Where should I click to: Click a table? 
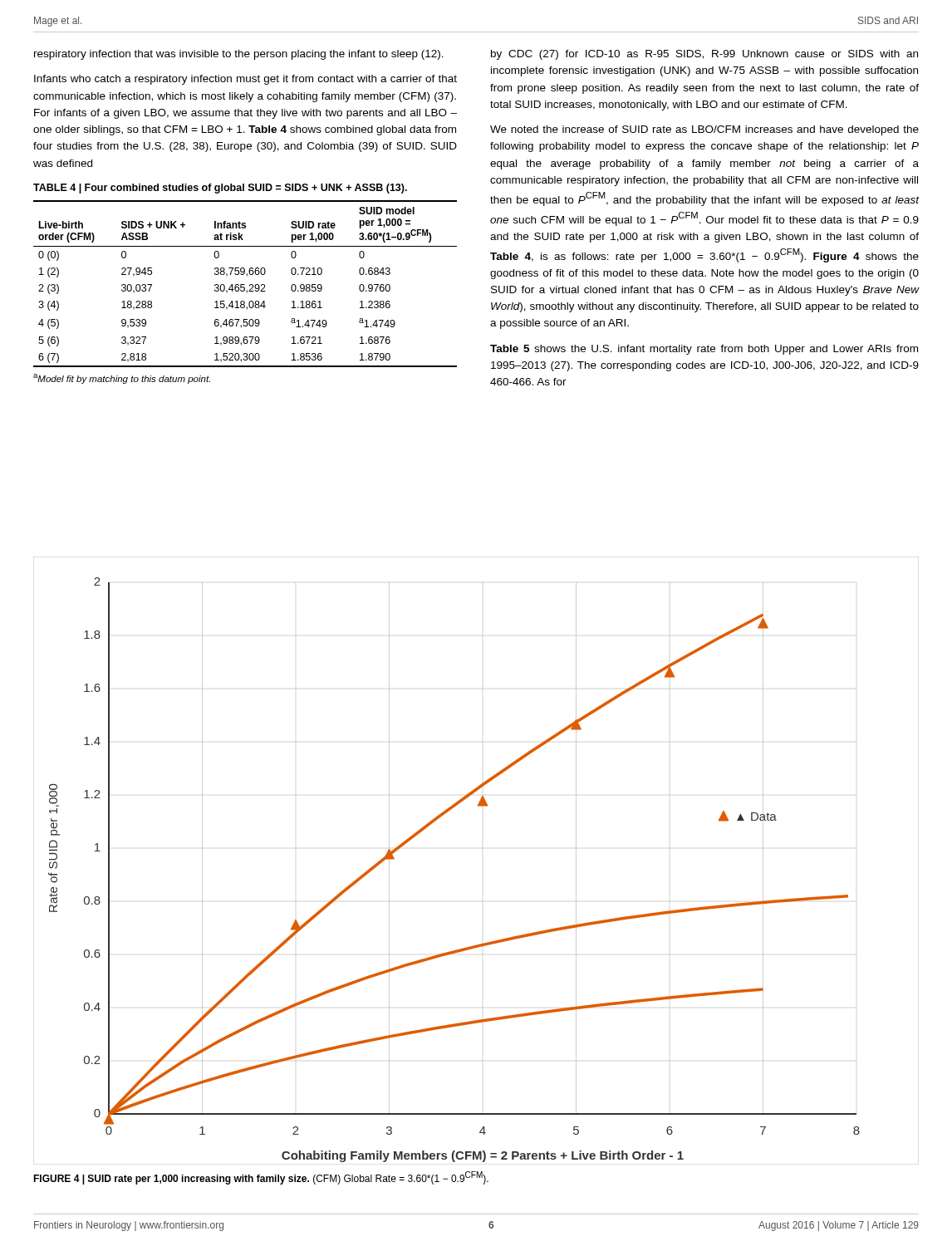pyautogui.click(x=245, y=284)
